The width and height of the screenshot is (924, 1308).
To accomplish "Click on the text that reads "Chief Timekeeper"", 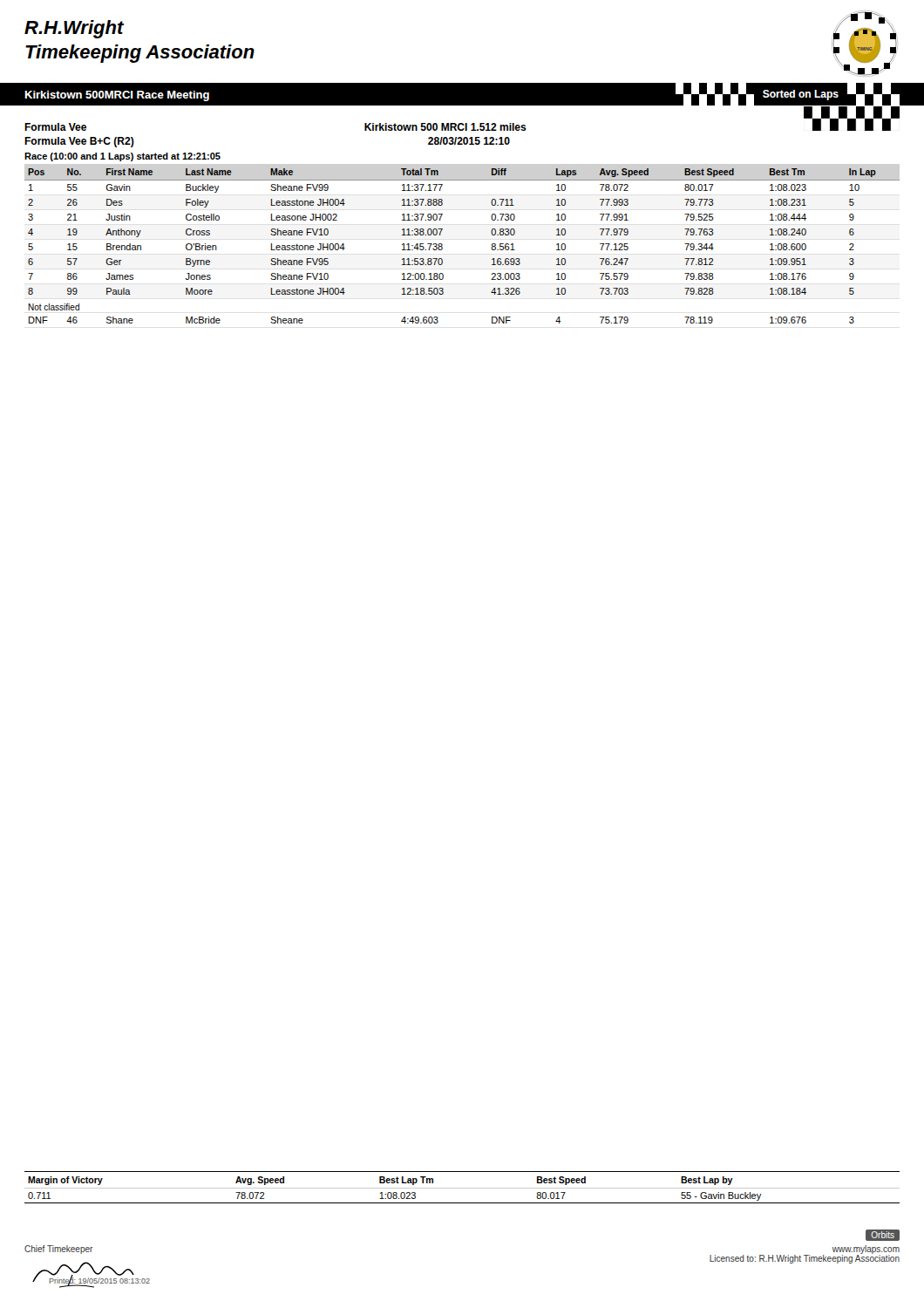I will tap(59, 1249).
